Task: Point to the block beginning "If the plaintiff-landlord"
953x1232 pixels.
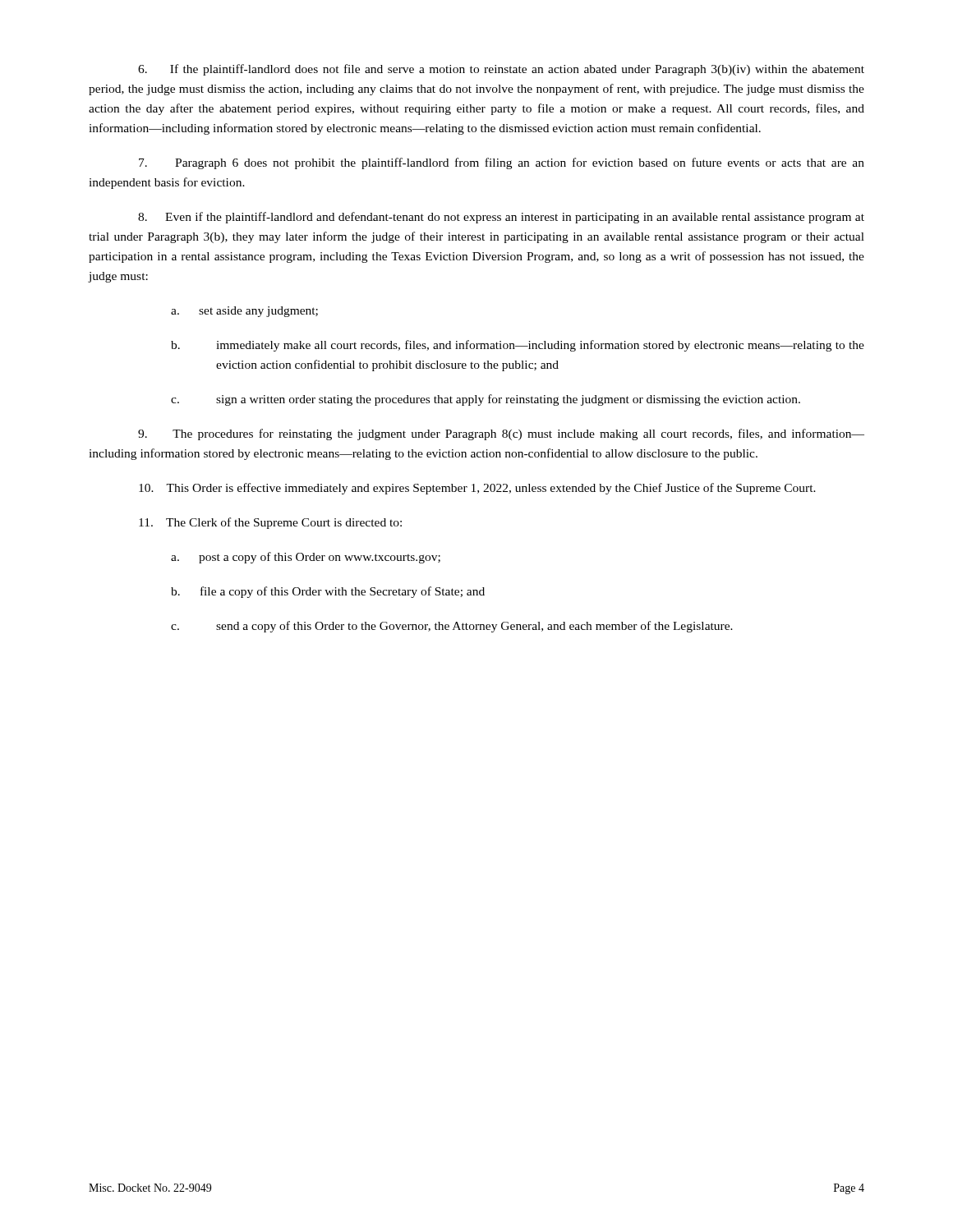Action: coord(476,98)
